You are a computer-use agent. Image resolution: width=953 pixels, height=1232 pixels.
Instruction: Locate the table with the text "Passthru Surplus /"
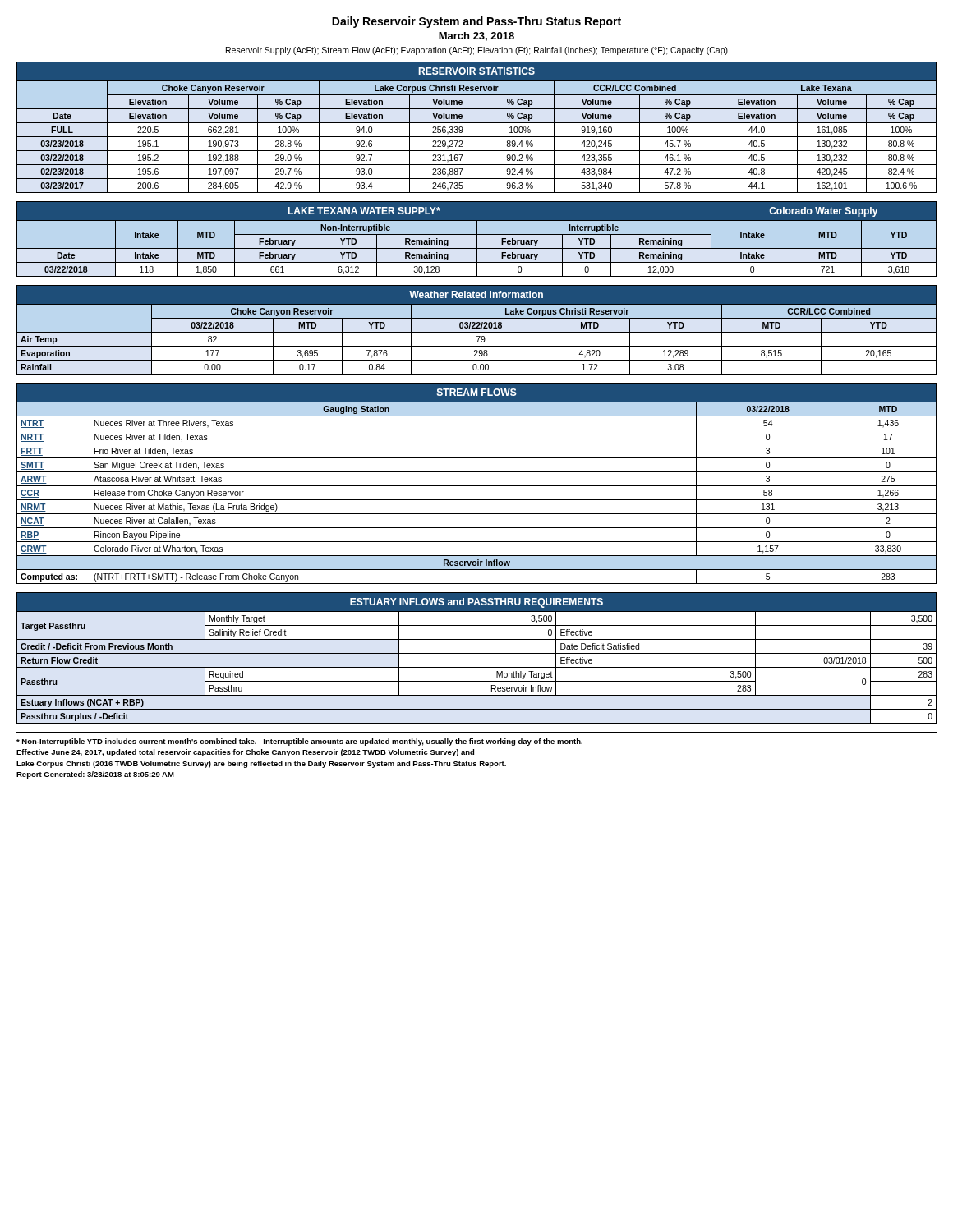pos(476,658)
